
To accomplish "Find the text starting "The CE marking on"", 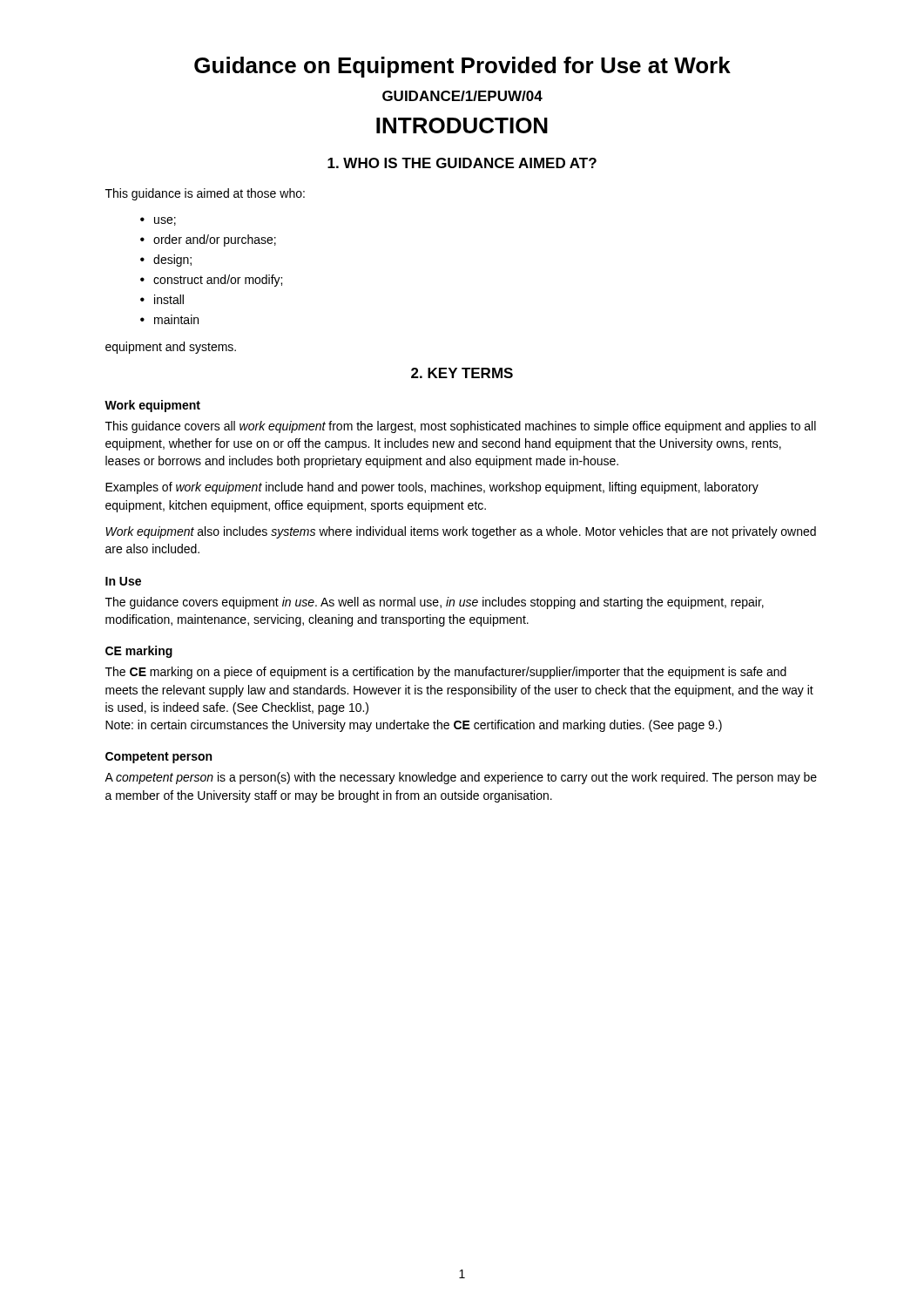I will 459,699.
